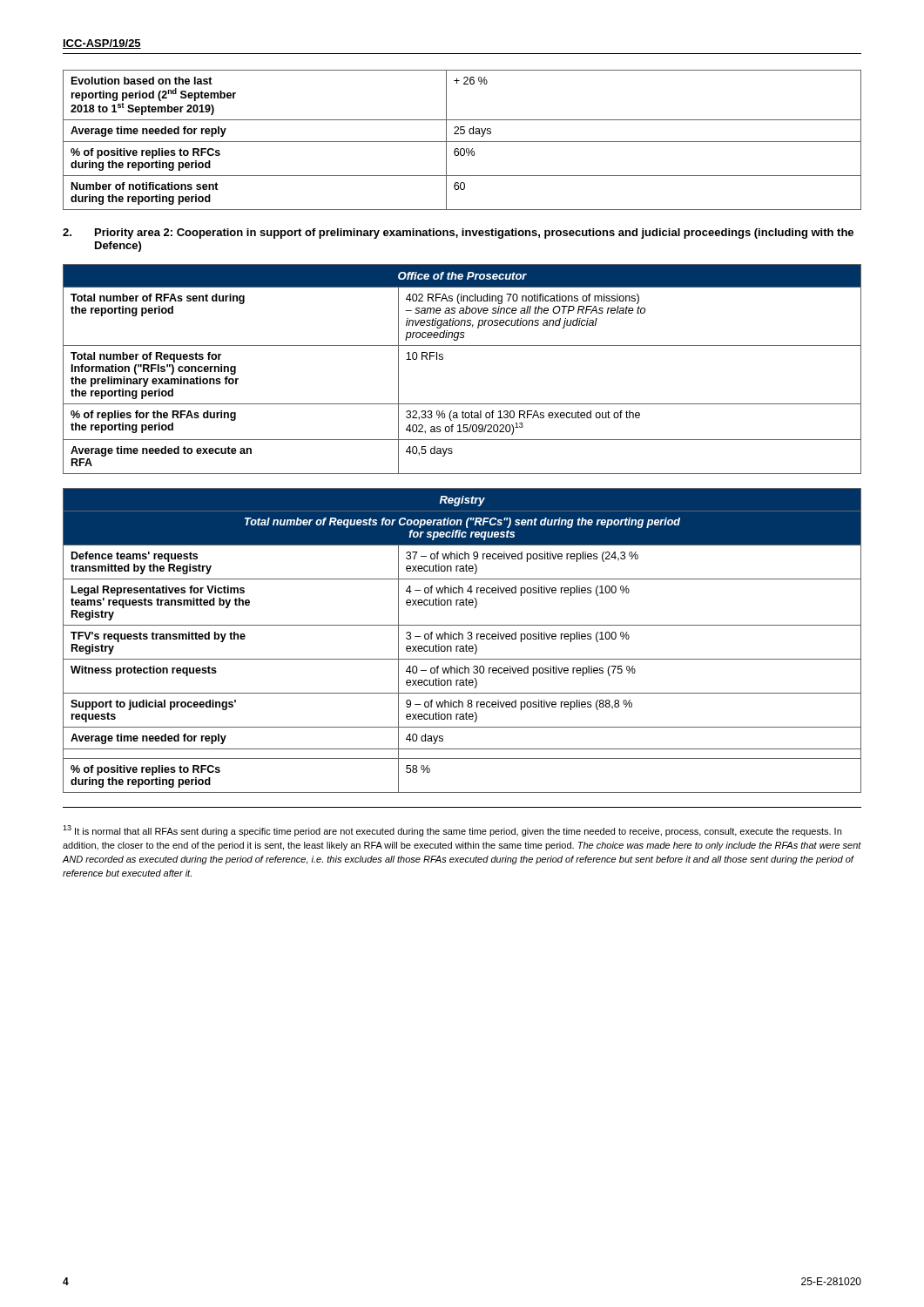This screenshot has width=924, height=1307.
Task: Click on the table containing "58 %"
Action: (x=462, y=641)
